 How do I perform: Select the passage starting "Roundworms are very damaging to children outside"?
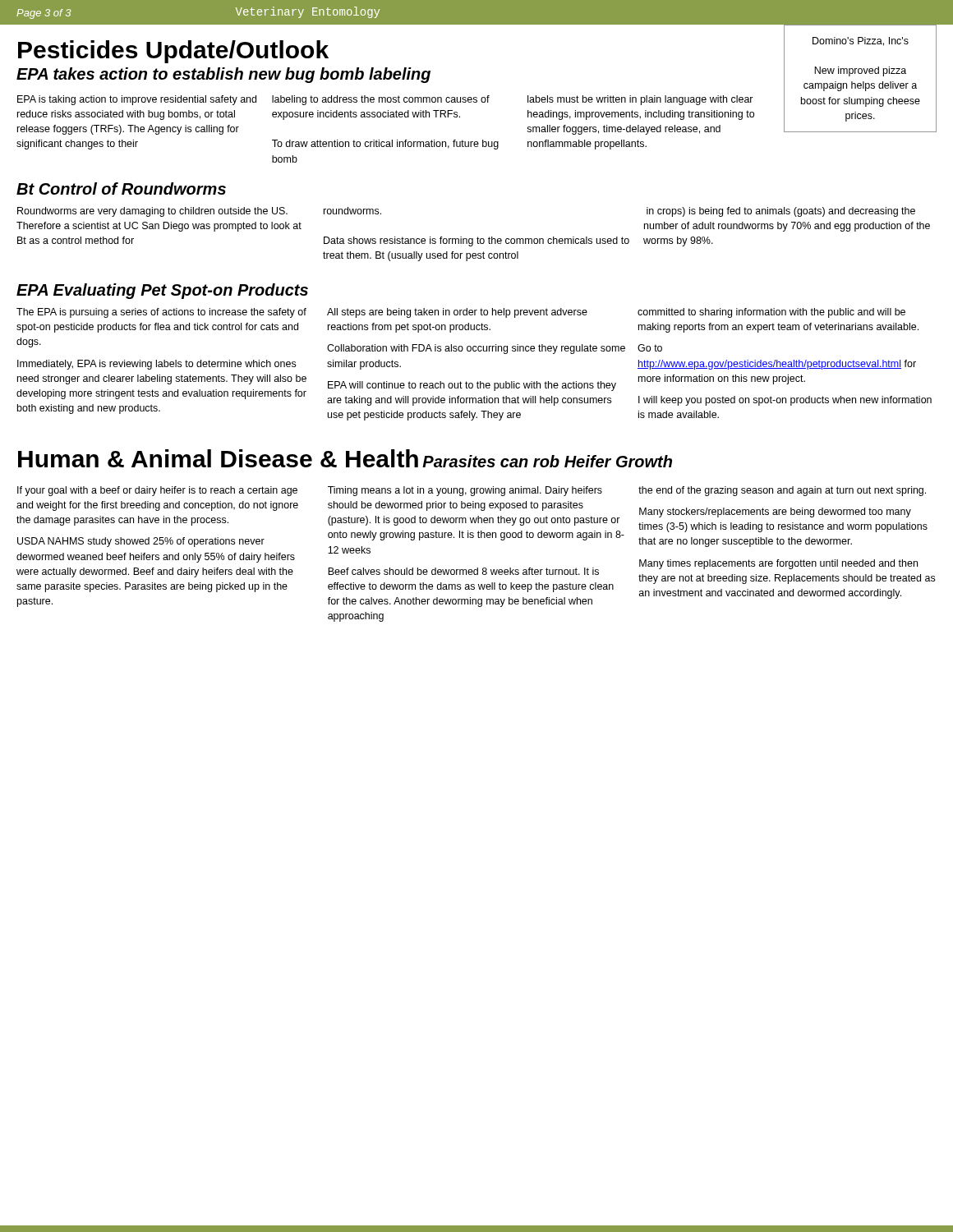(159, 226)
